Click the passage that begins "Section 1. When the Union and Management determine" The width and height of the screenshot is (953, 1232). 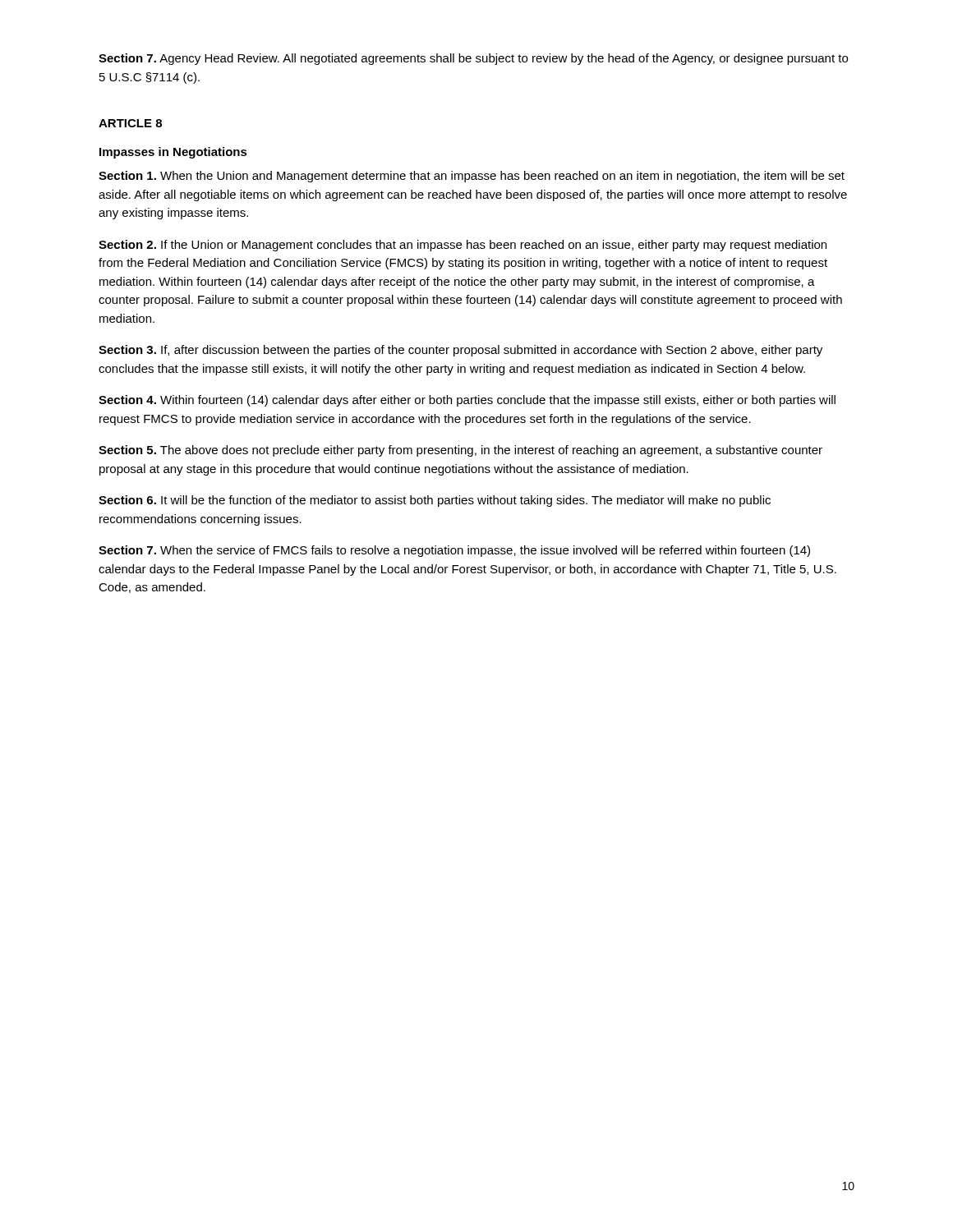pos(473,194)
